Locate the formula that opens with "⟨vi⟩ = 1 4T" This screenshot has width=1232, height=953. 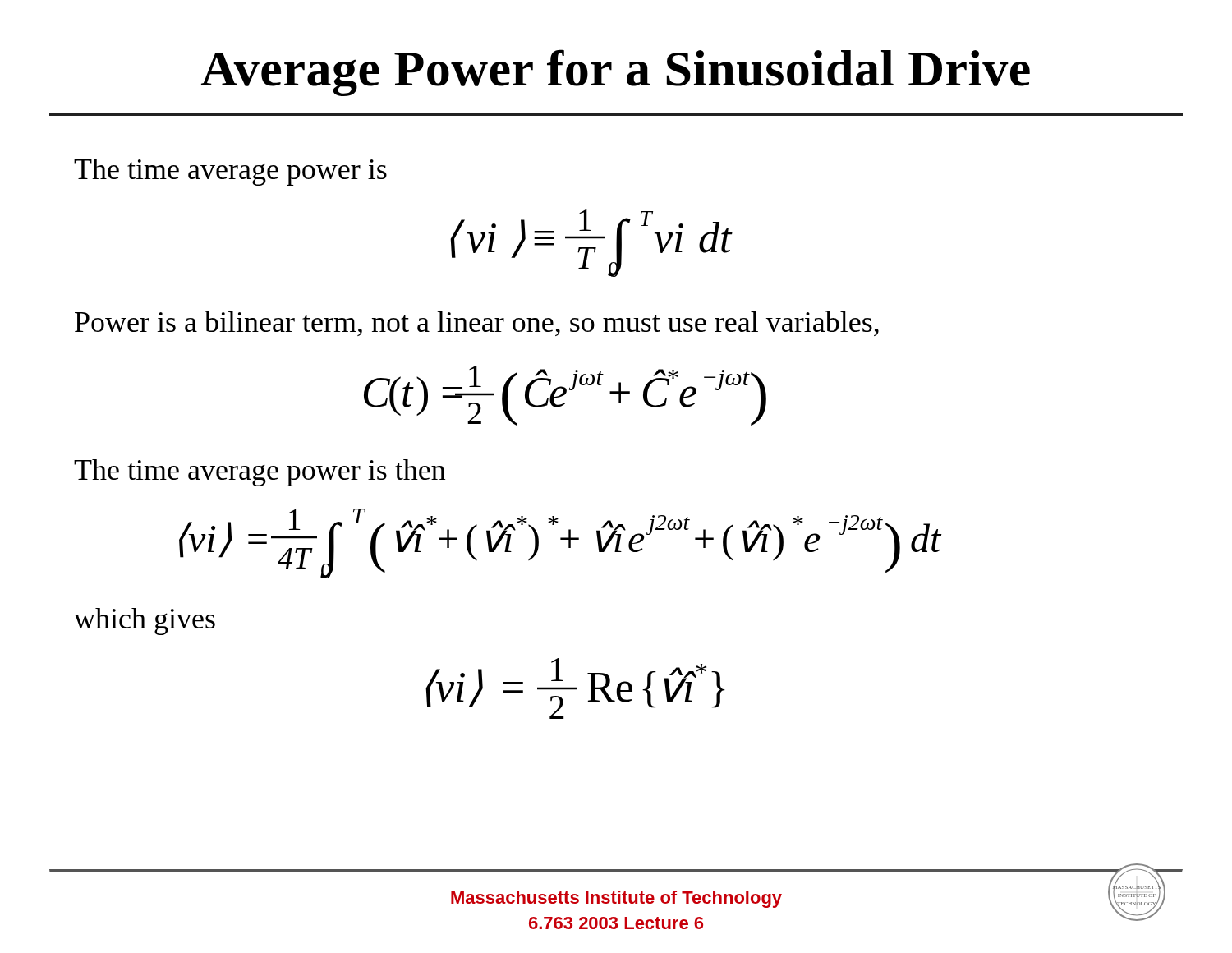(616, 539)
